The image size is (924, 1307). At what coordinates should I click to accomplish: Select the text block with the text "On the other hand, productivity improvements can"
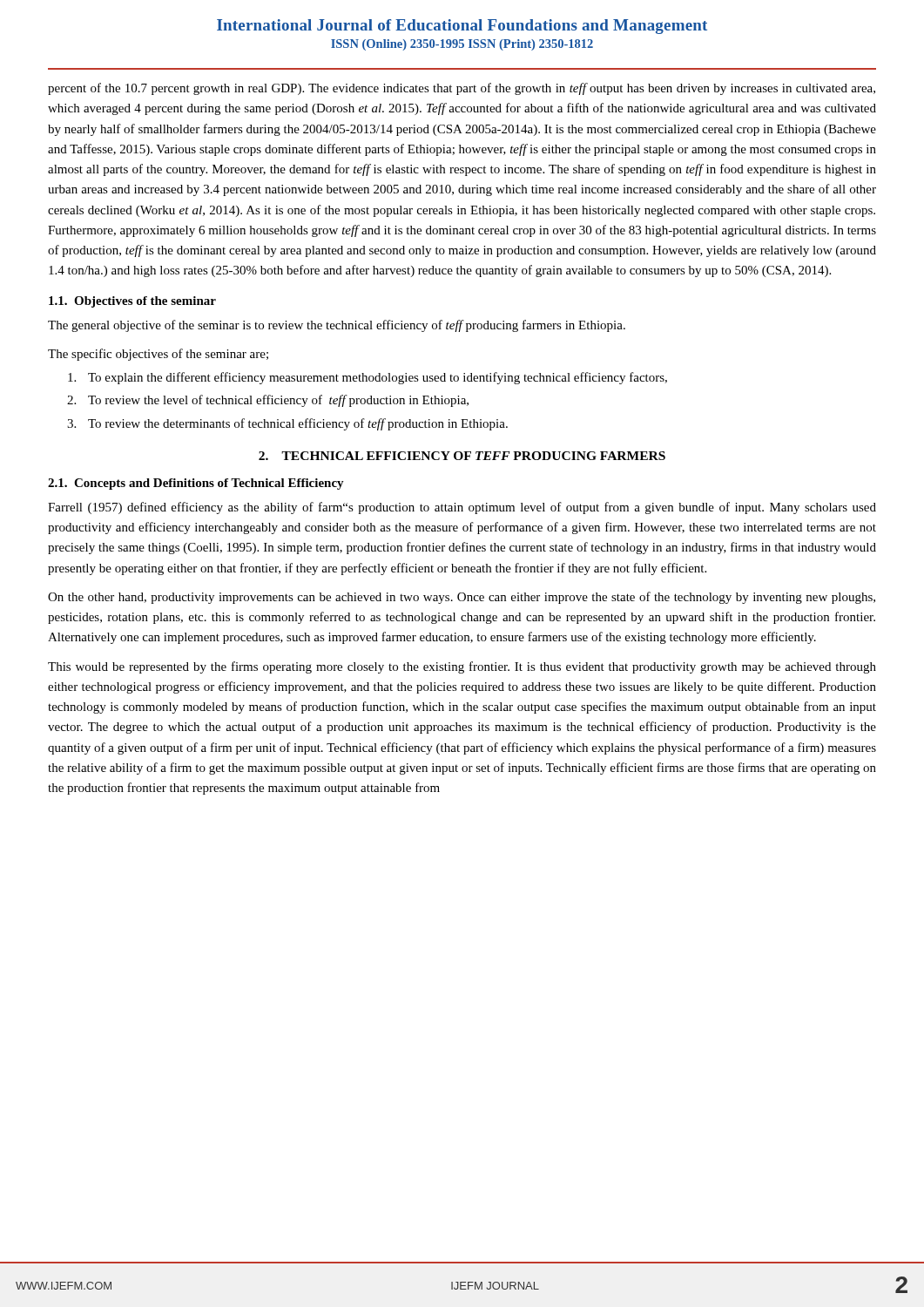[x=462, y=617]
